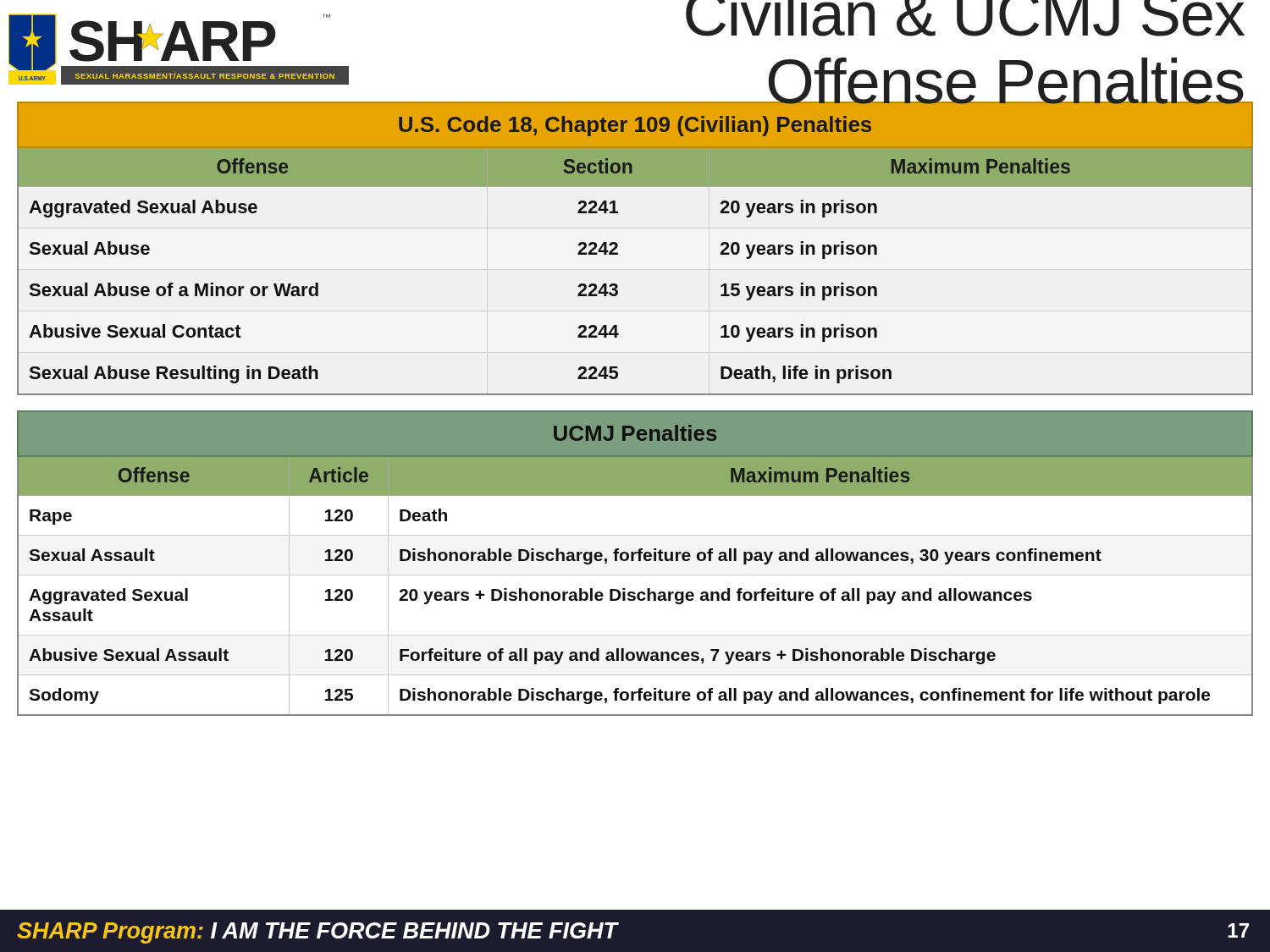Click on the table containing "Abusive Sexual Contact"
Image resolution: width=1270 pixels, height=952 pixels.
[635, 248]
